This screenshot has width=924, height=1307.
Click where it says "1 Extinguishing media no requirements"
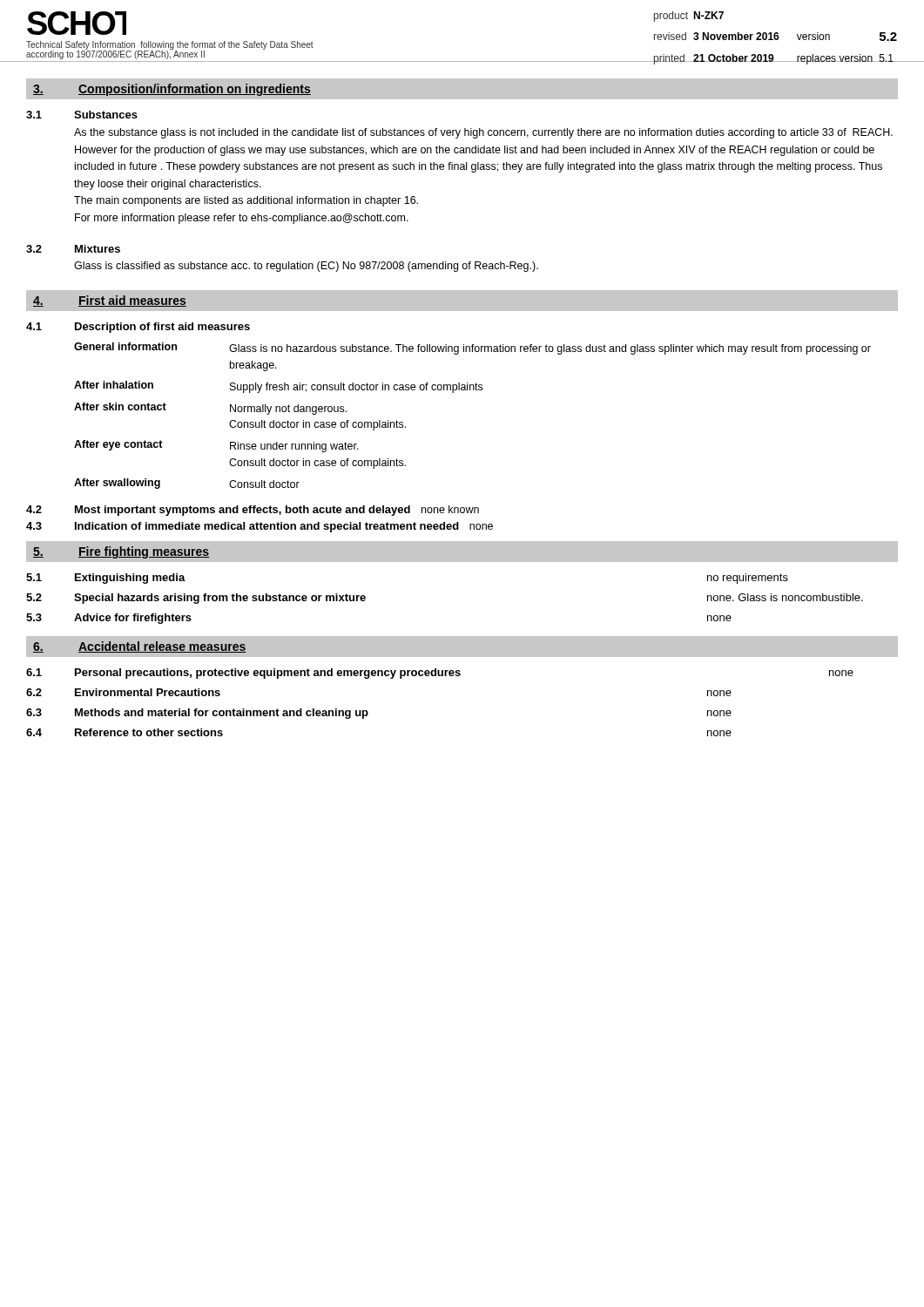(128, 577)
